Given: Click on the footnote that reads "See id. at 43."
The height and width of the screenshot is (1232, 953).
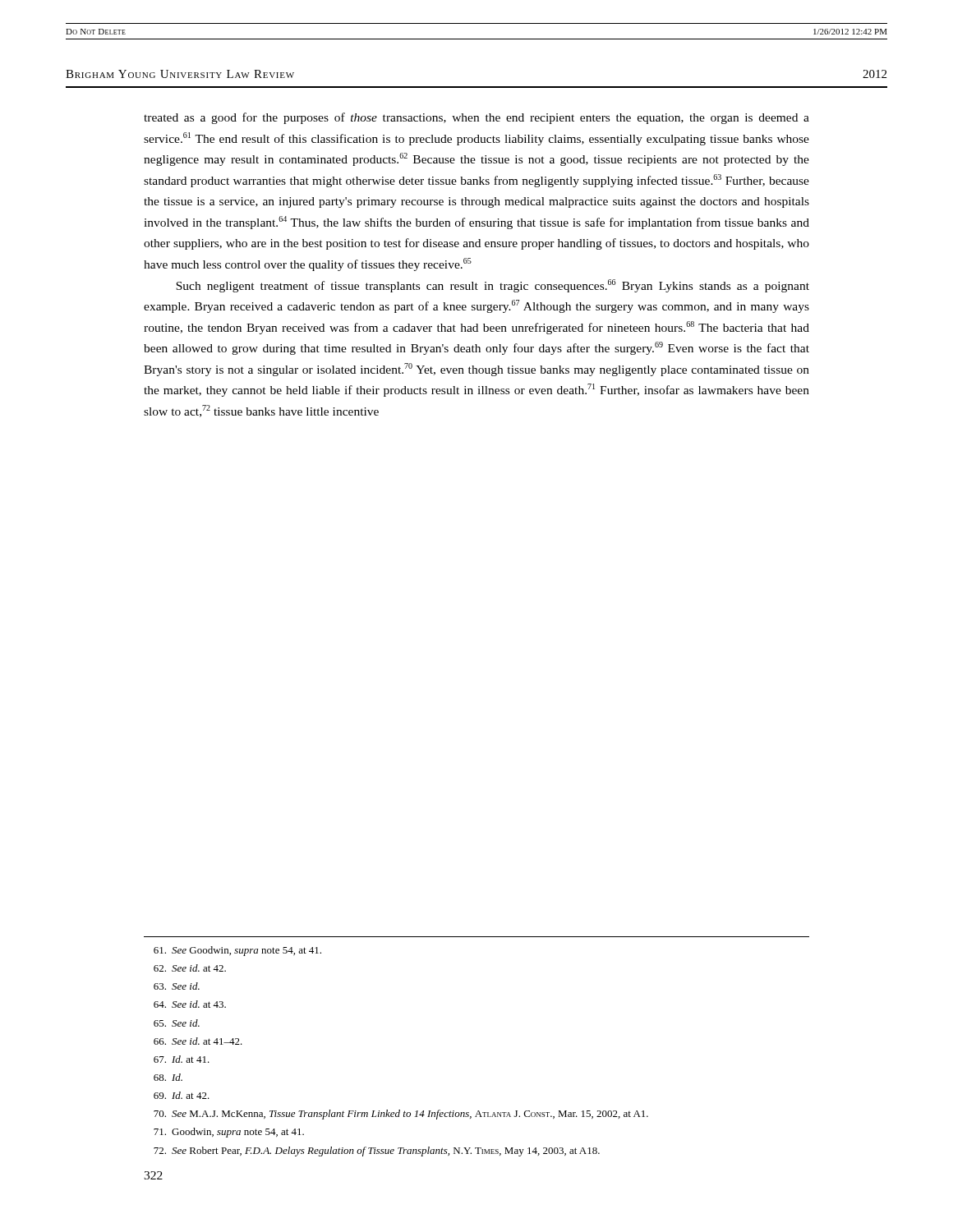Looking at the screenshot, I should click(190, 1004).
